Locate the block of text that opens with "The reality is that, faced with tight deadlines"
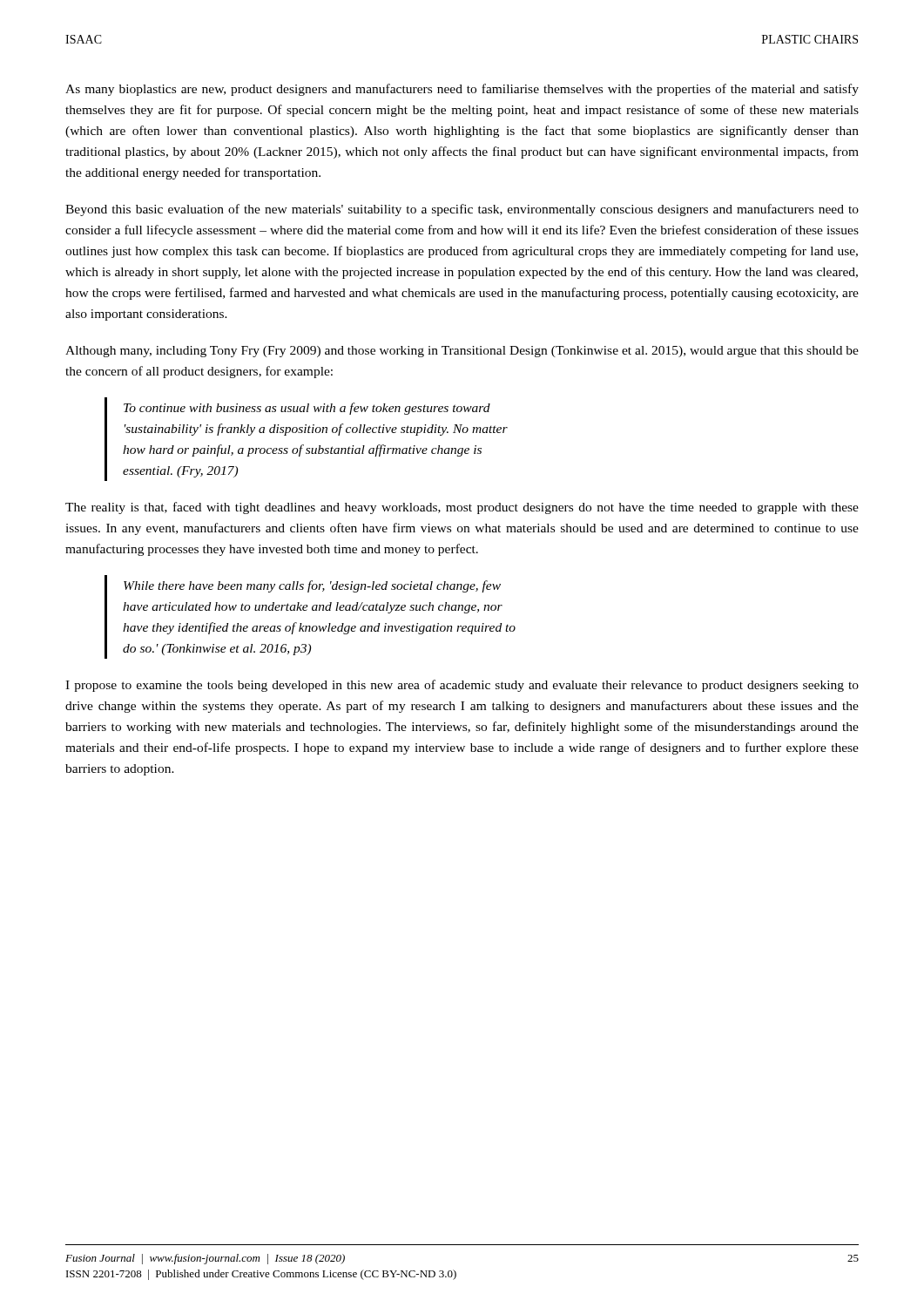924x1307 pixels. point(462,528)
